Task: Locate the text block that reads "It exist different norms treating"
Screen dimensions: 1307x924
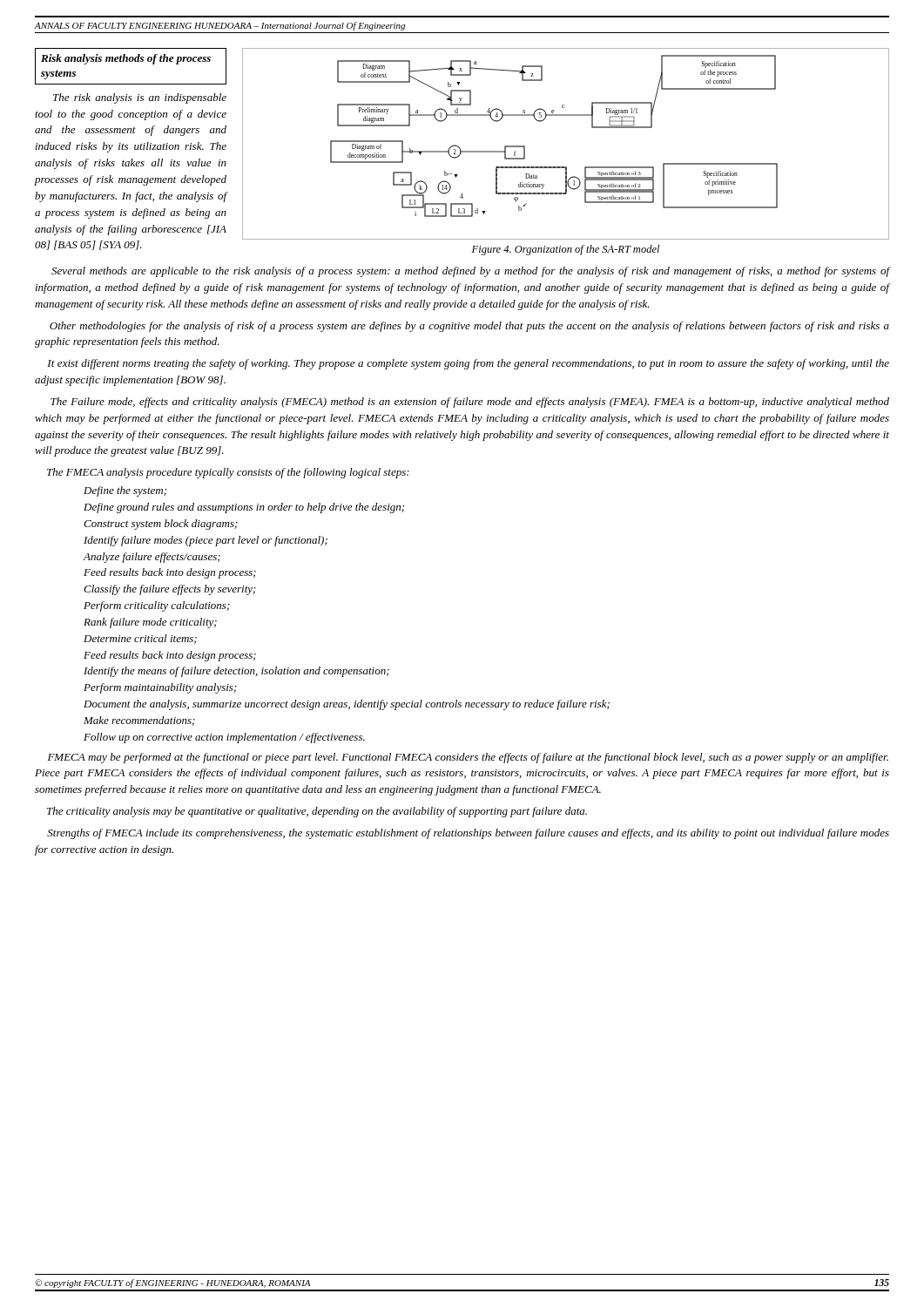Action: tap(462, 371)
